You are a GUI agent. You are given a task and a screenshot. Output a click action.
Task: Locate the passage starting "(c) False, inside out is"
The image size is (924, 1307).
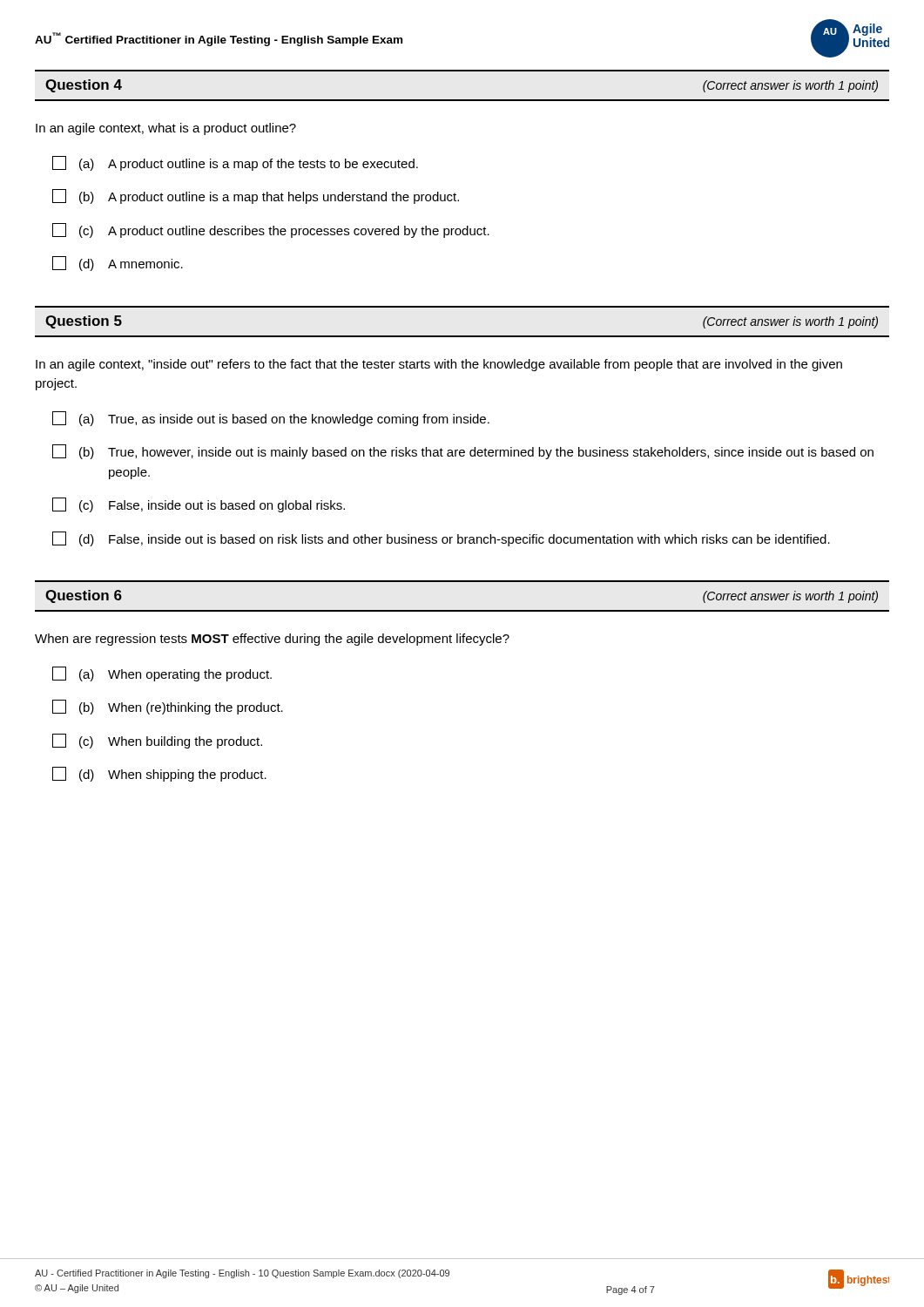tap(199, 505)
